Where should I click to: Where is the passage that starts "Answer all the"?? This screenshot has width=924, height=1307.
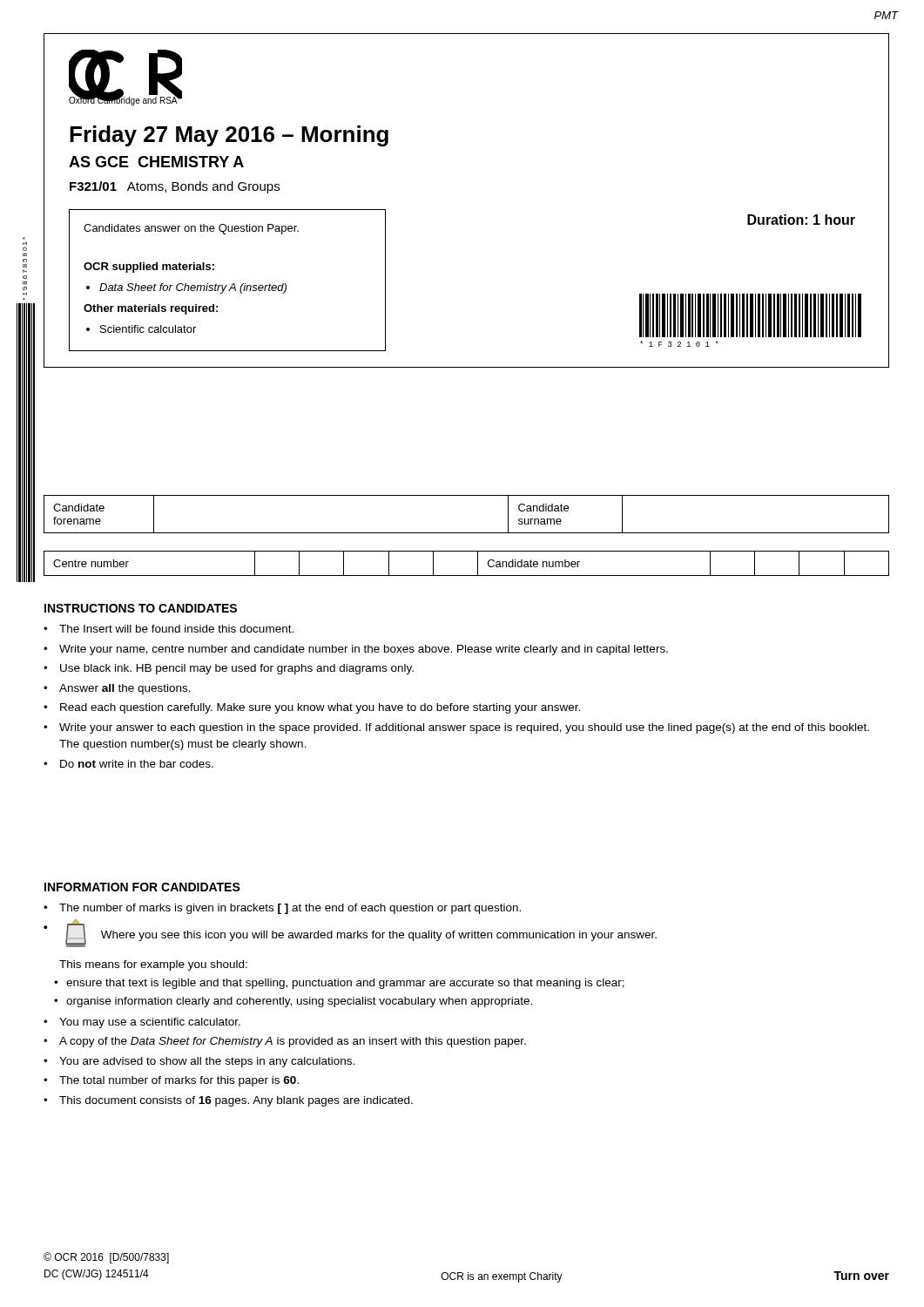point(125,688)
